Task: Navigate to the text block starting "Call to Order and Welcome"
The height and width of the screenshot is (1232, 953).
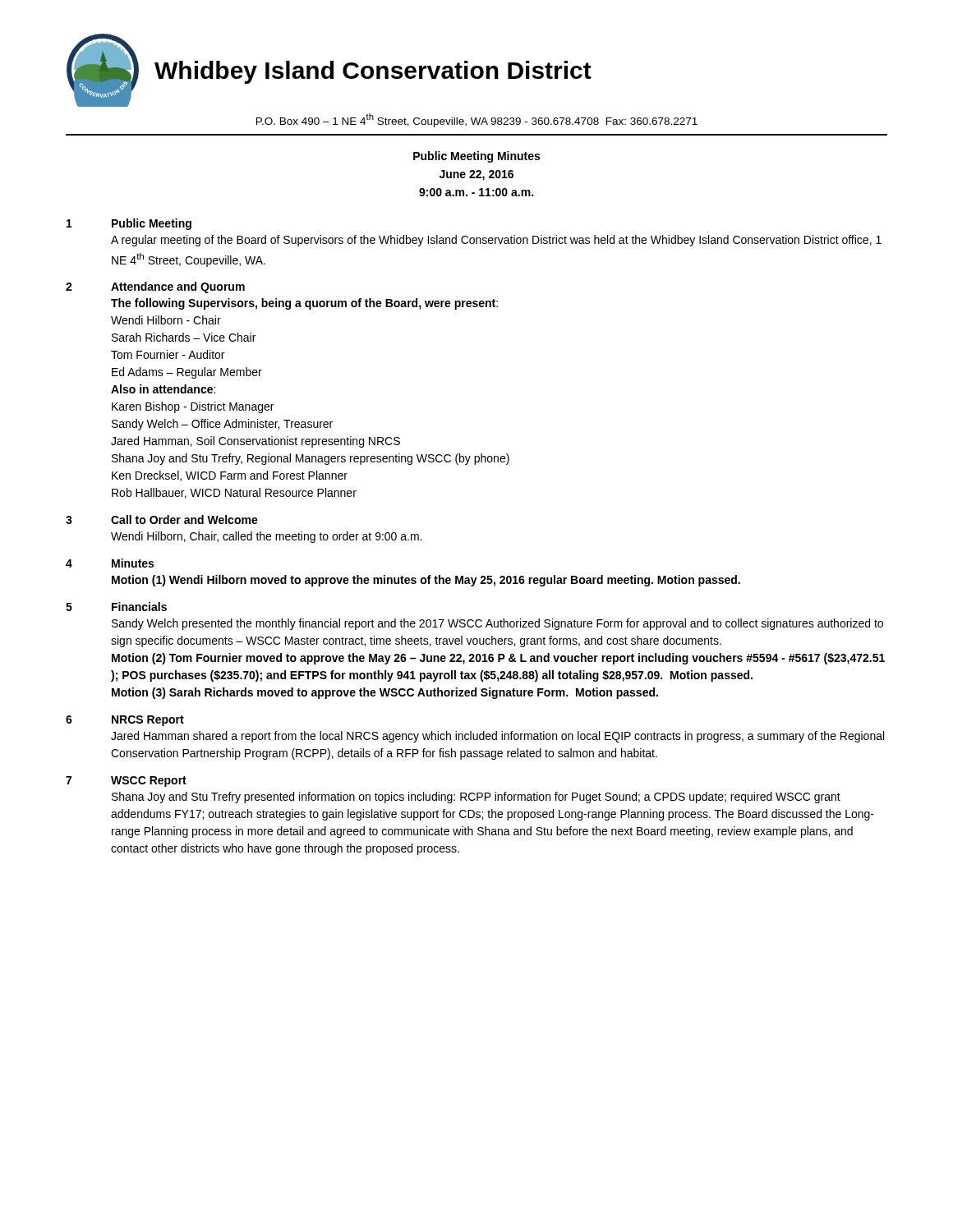Action: coord(184,520)
